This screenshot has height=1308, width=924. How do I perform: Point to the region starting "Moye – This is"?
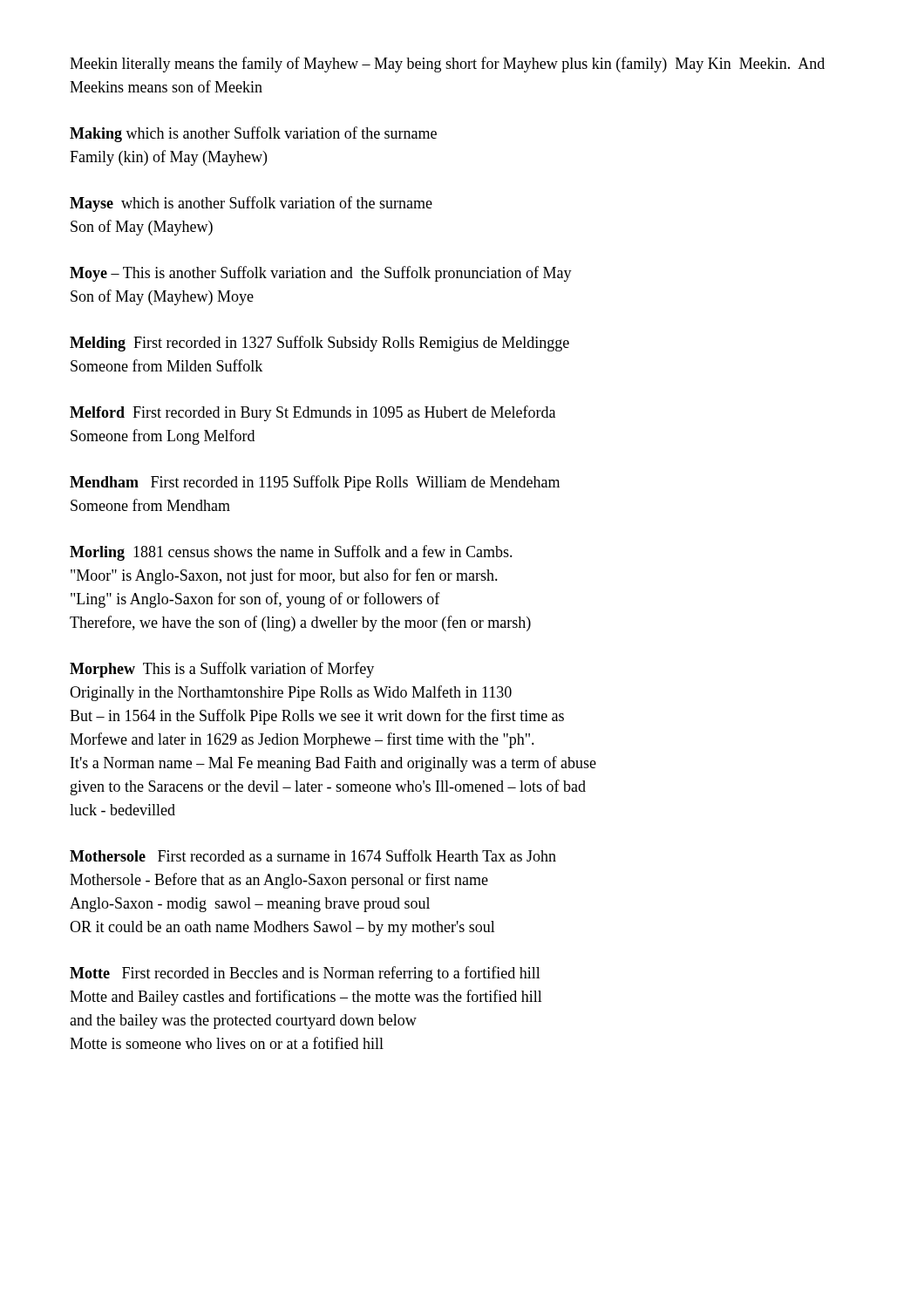[x=462, y=285]
